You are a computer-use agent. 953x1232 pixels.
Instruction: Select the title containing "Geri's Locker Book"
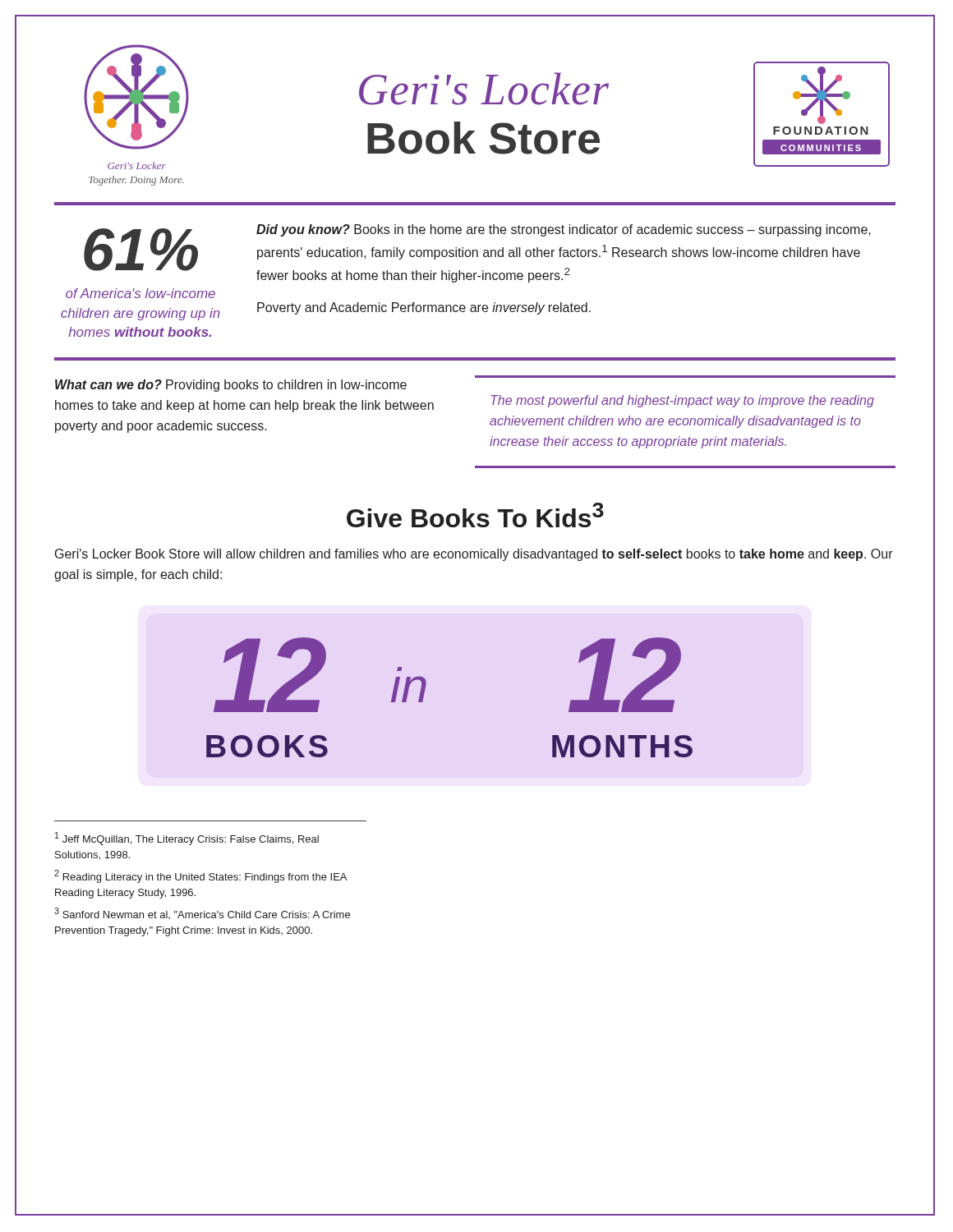click(x=483, y=114)
